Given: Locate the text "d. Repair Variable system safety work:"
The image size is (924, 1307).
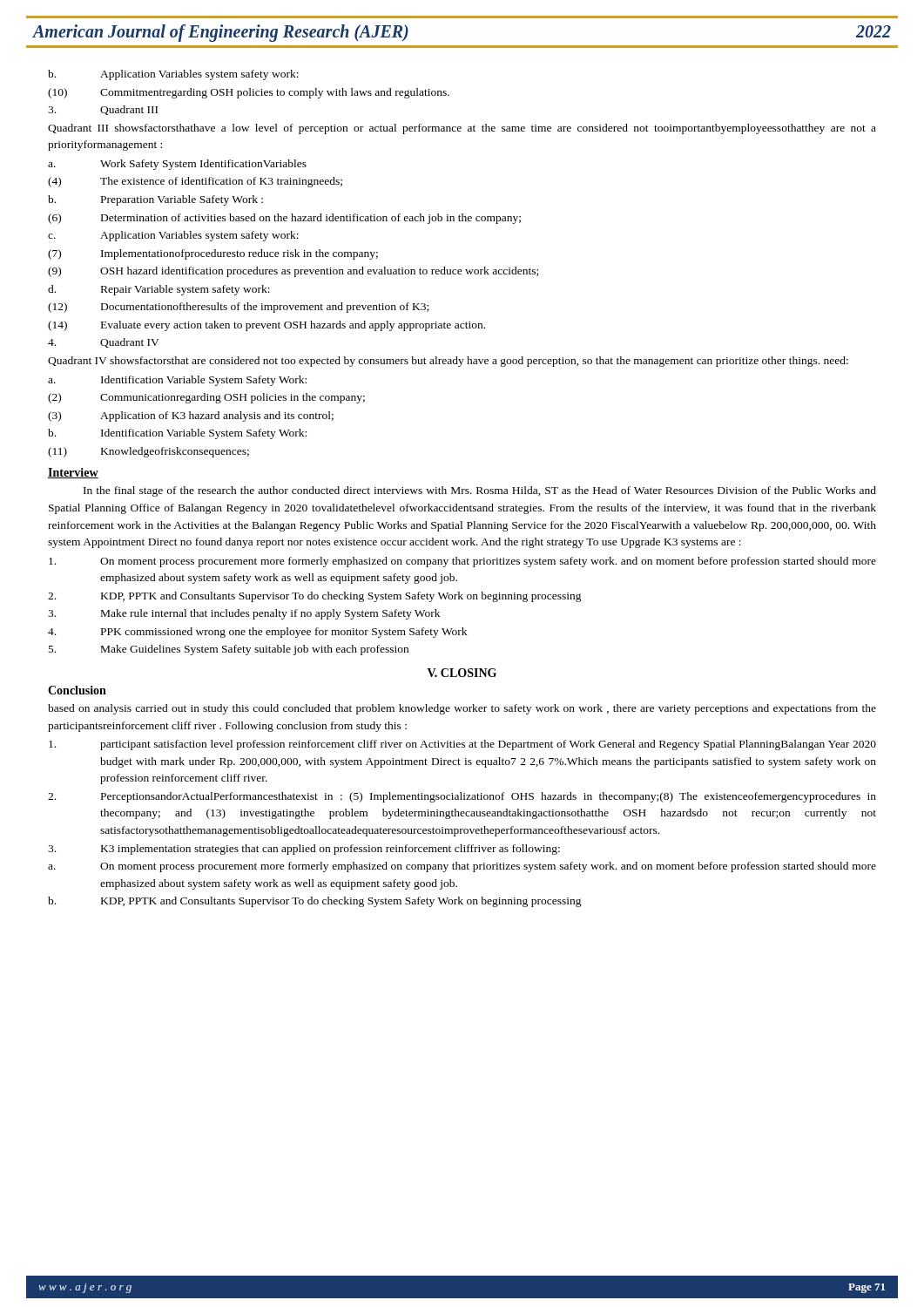Looking at the screenshot, I should [159, 290].
